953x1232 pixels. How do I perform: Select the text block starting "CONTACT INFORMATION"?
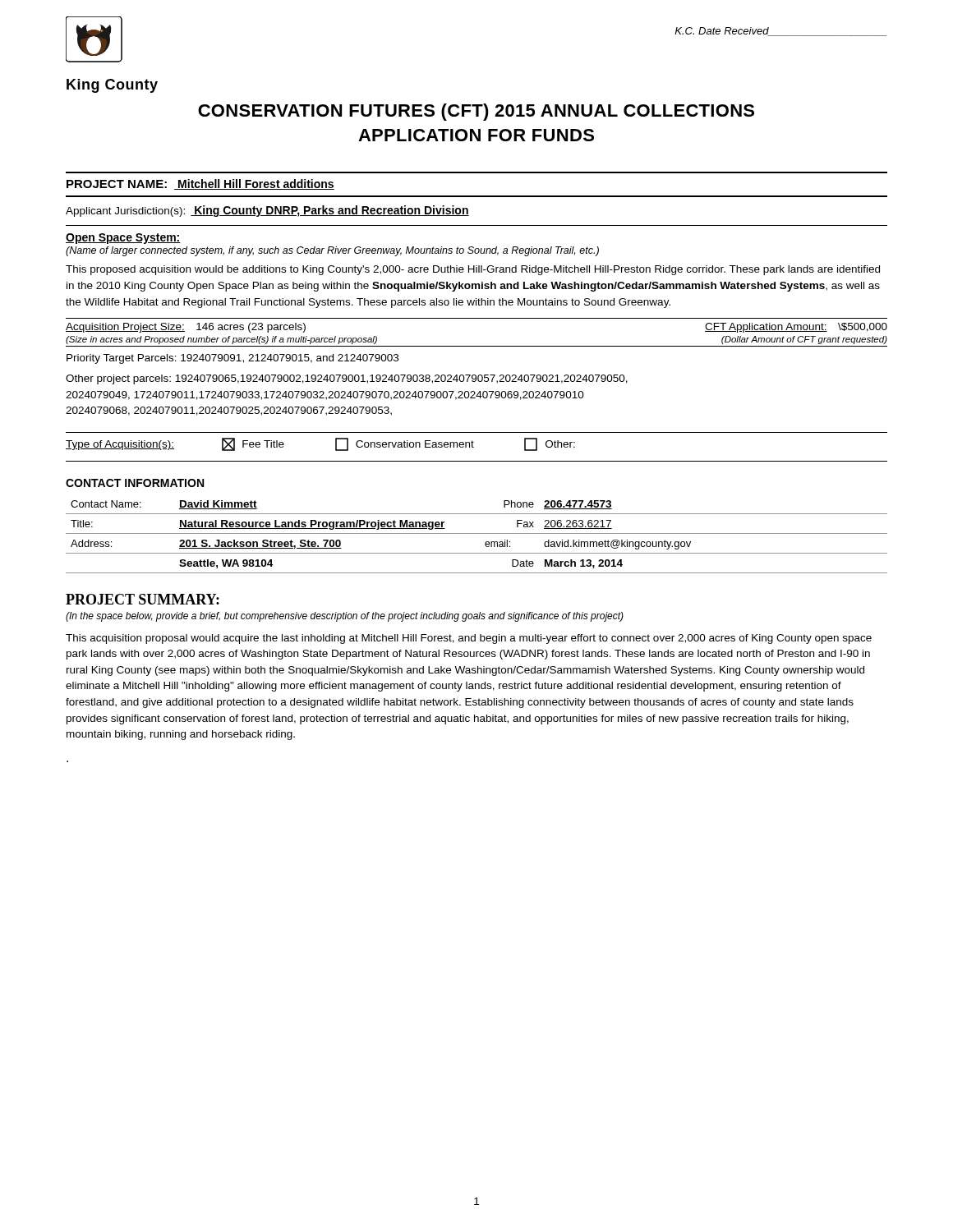[135, 483]
